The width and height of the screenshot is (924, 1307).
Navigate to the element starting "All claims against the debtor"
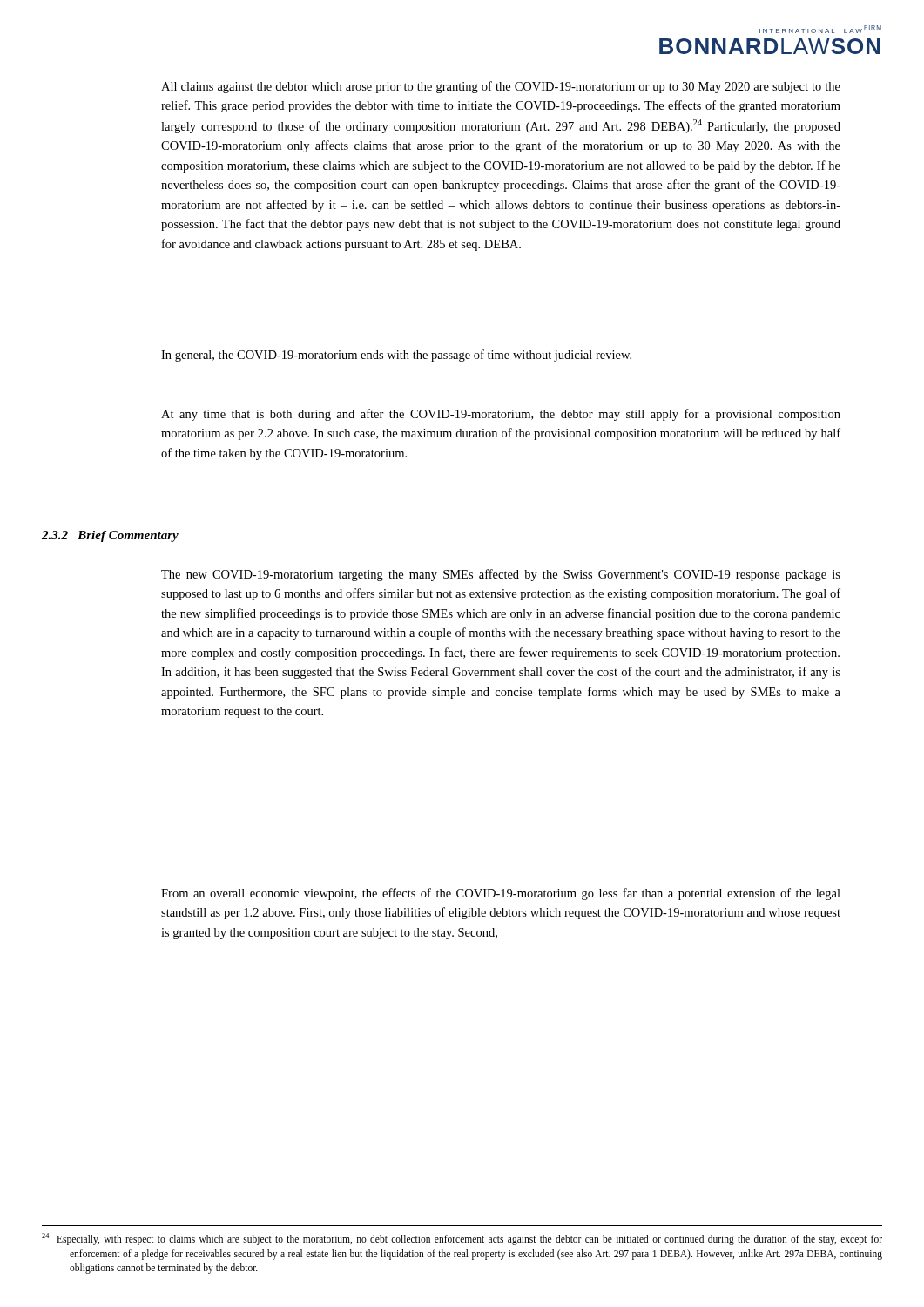coord(501,165)
